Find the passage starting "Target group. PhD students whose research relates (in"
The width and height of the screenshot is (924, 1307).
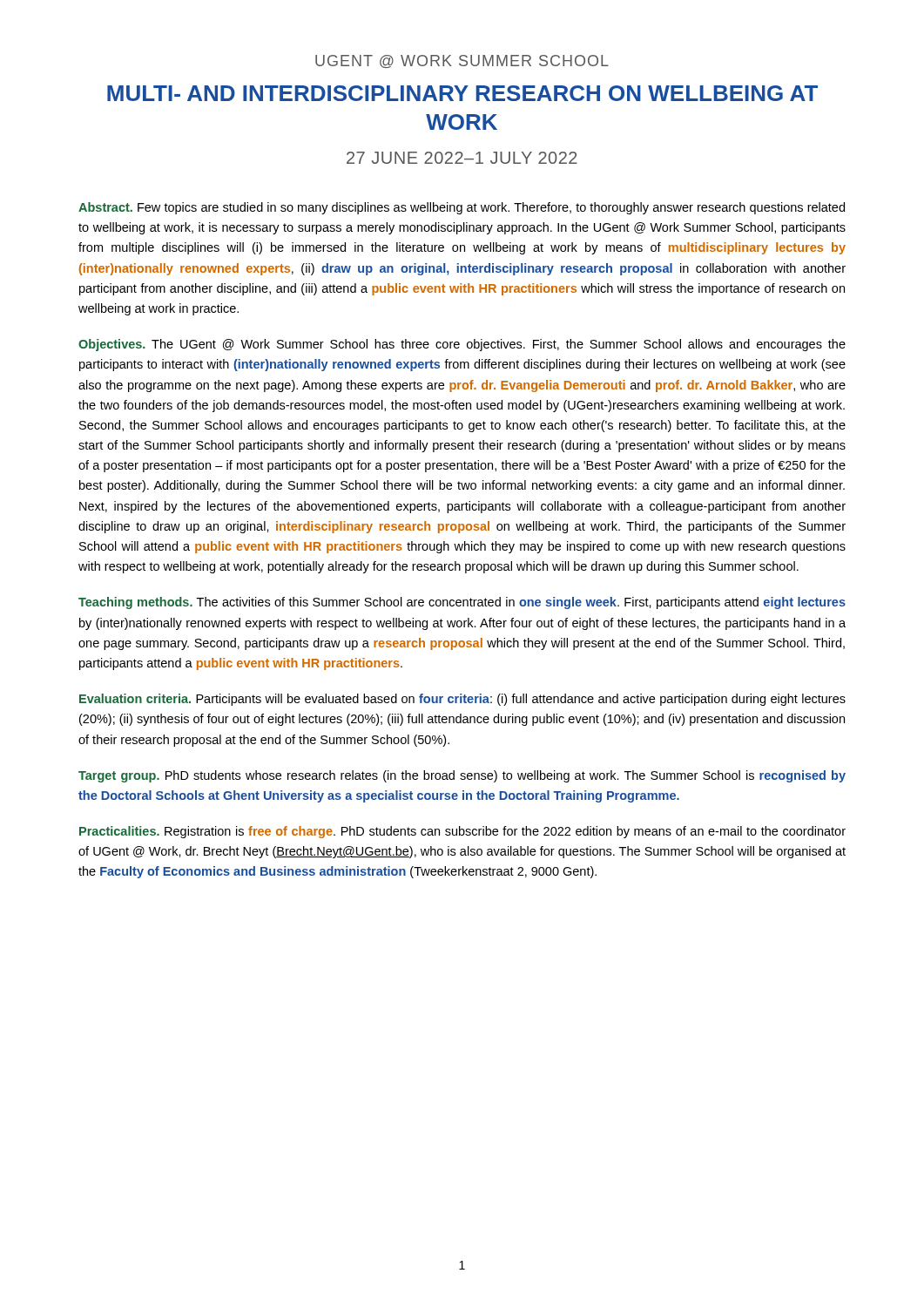(x=462, y=785)
